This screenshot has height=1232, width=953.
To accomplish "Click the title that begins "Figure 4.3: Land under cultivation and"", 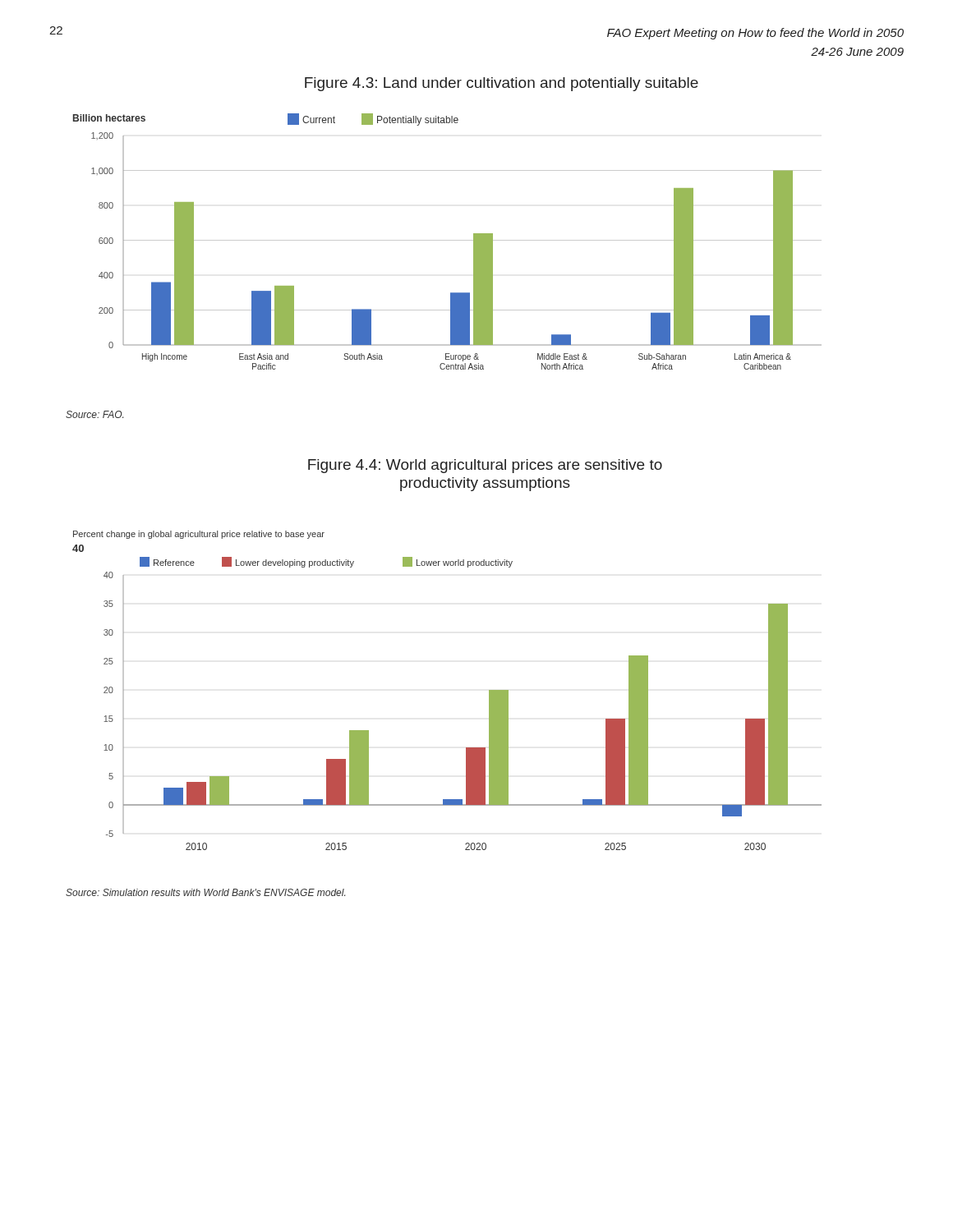I will (x=501, y=83).
